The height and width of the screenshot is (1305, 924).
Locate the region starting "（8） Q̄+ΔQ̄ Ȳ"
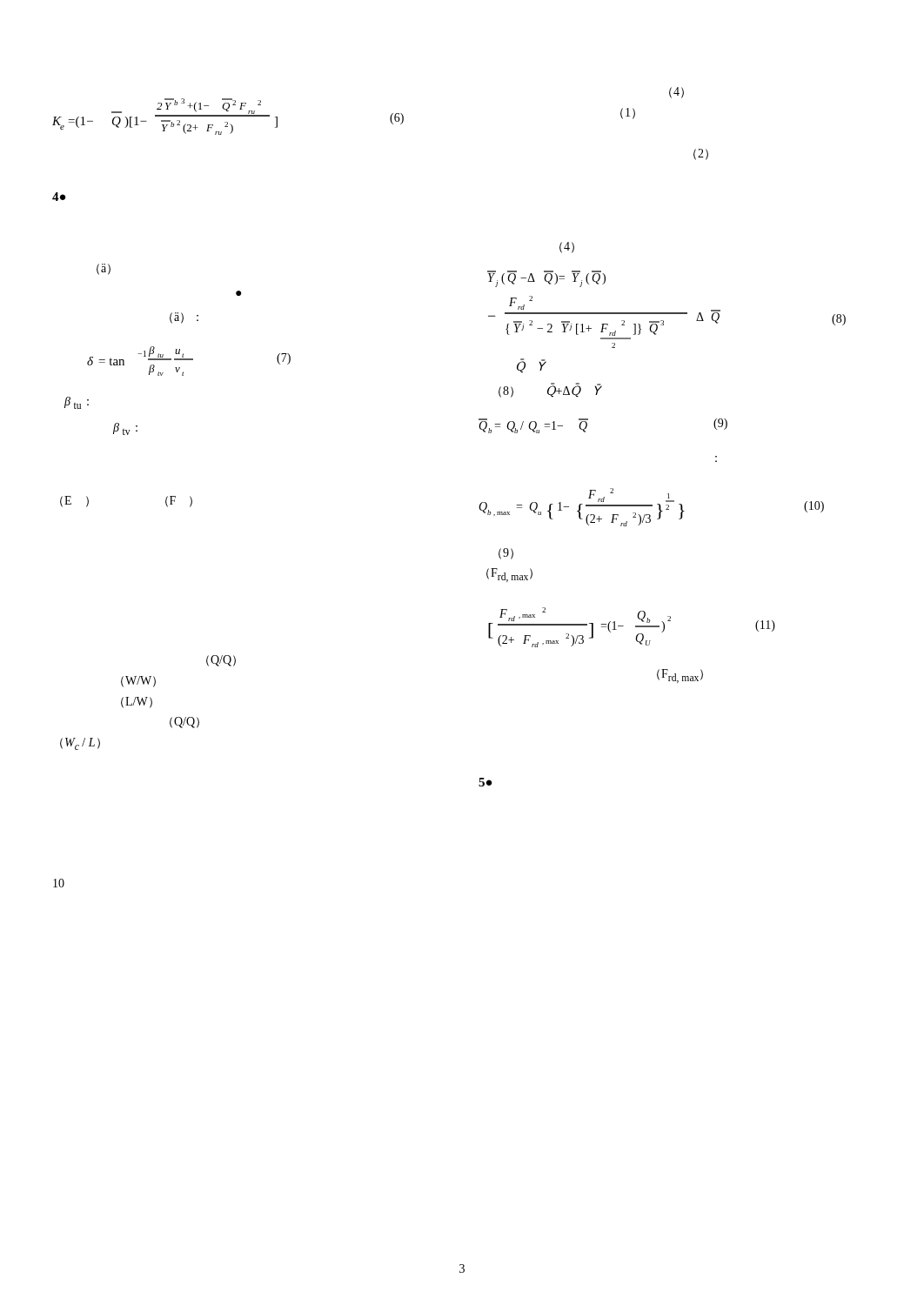click(576, 391)
